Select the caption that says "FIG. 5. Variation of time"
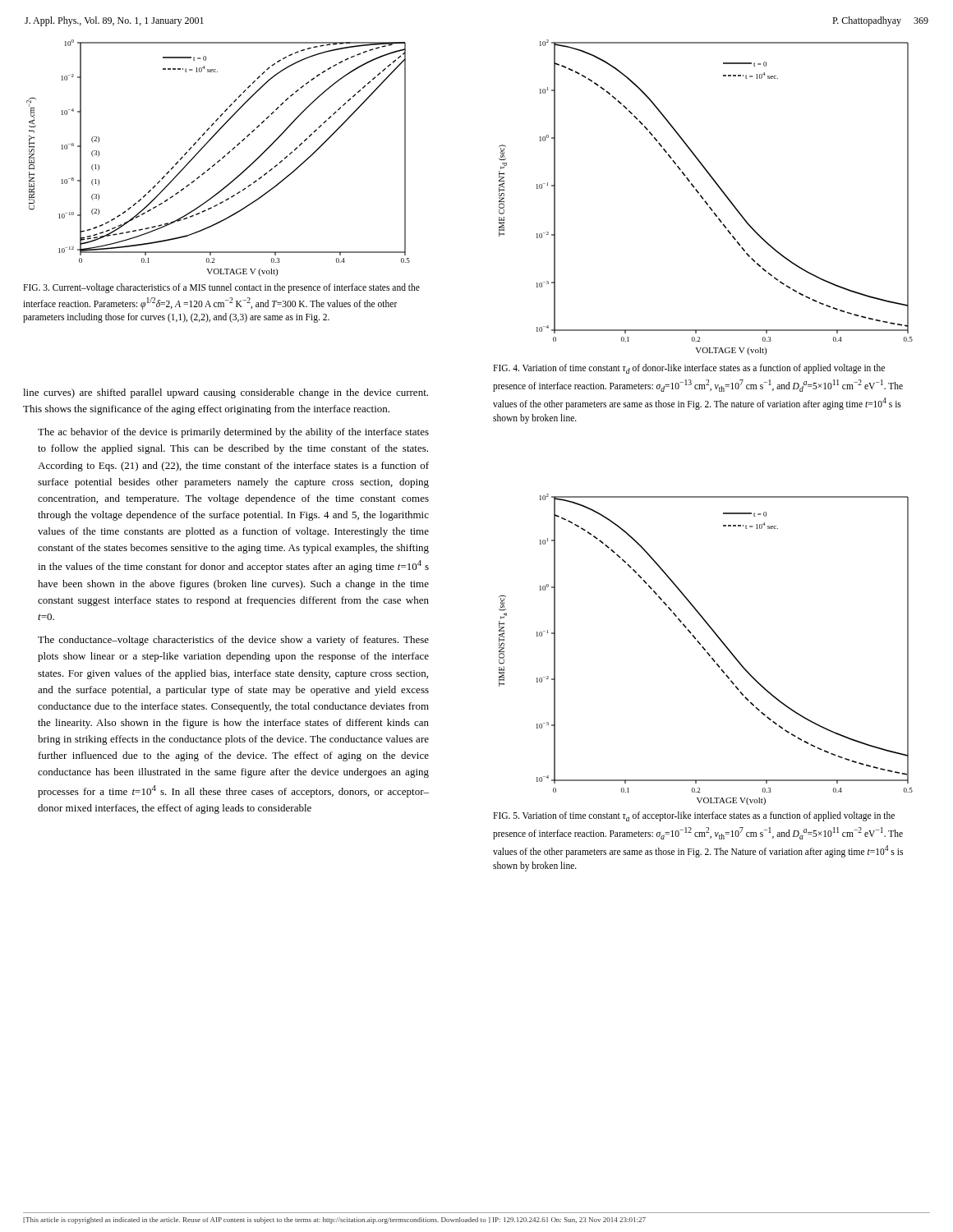 tap(698, 840)
